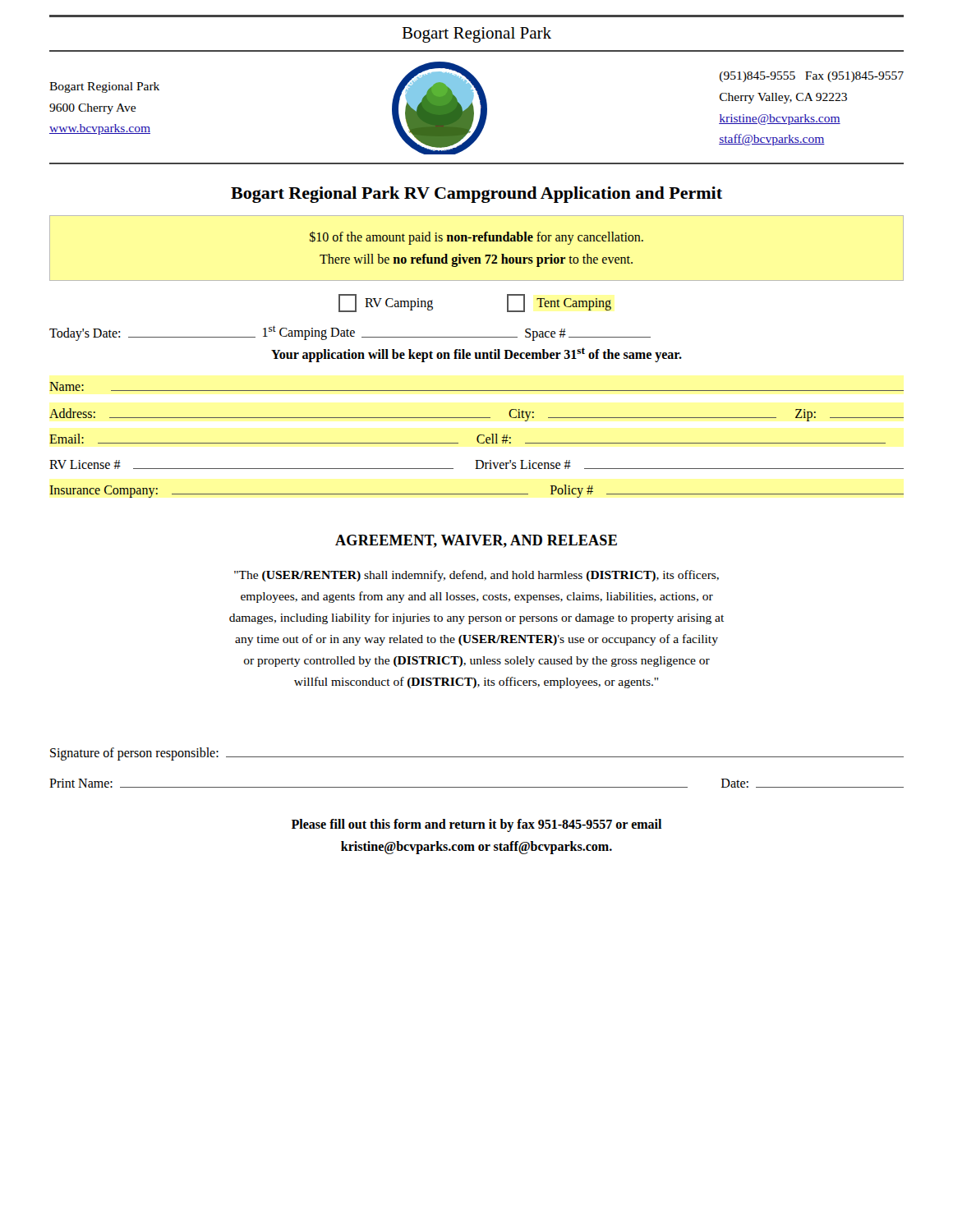
Task: Point to the element starting "$10 of the amount paid is non-refundable"
Action: click(476, 248)
